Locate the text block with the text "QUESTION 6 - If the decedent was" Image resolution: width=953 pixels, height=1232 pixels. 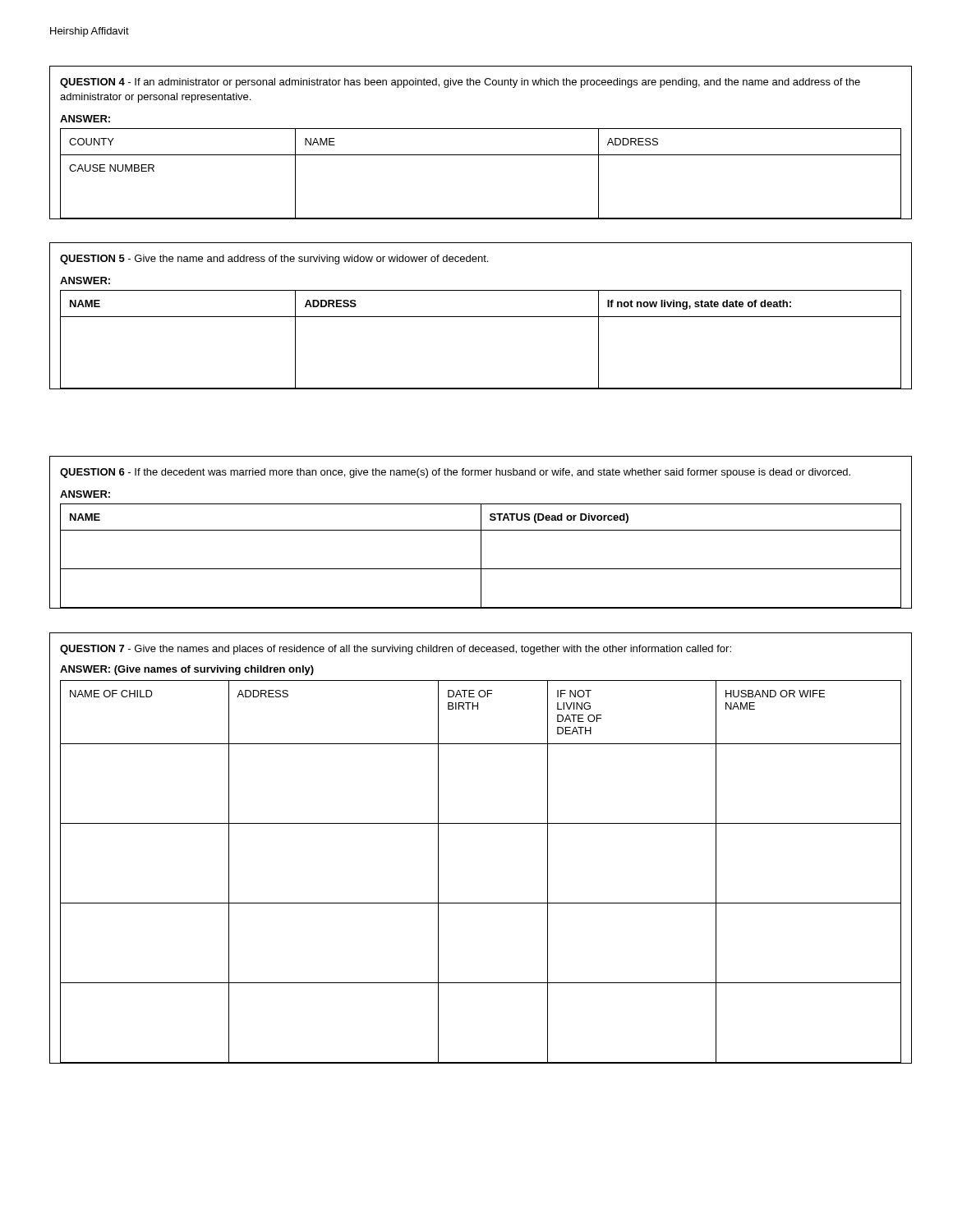click(x=481, y=536)
